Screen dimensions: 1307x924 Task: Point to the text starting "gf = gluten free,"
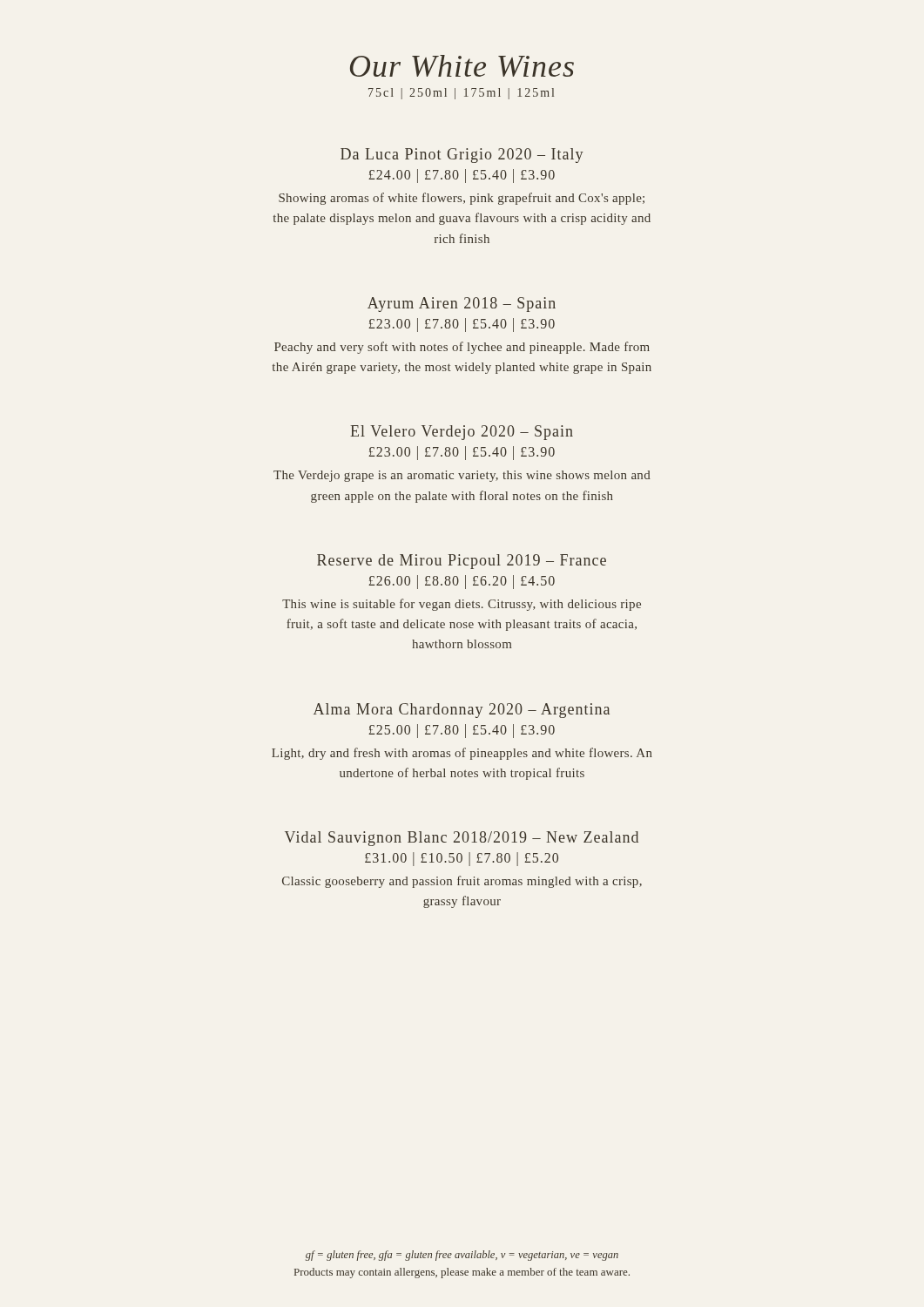[462, 1255]
